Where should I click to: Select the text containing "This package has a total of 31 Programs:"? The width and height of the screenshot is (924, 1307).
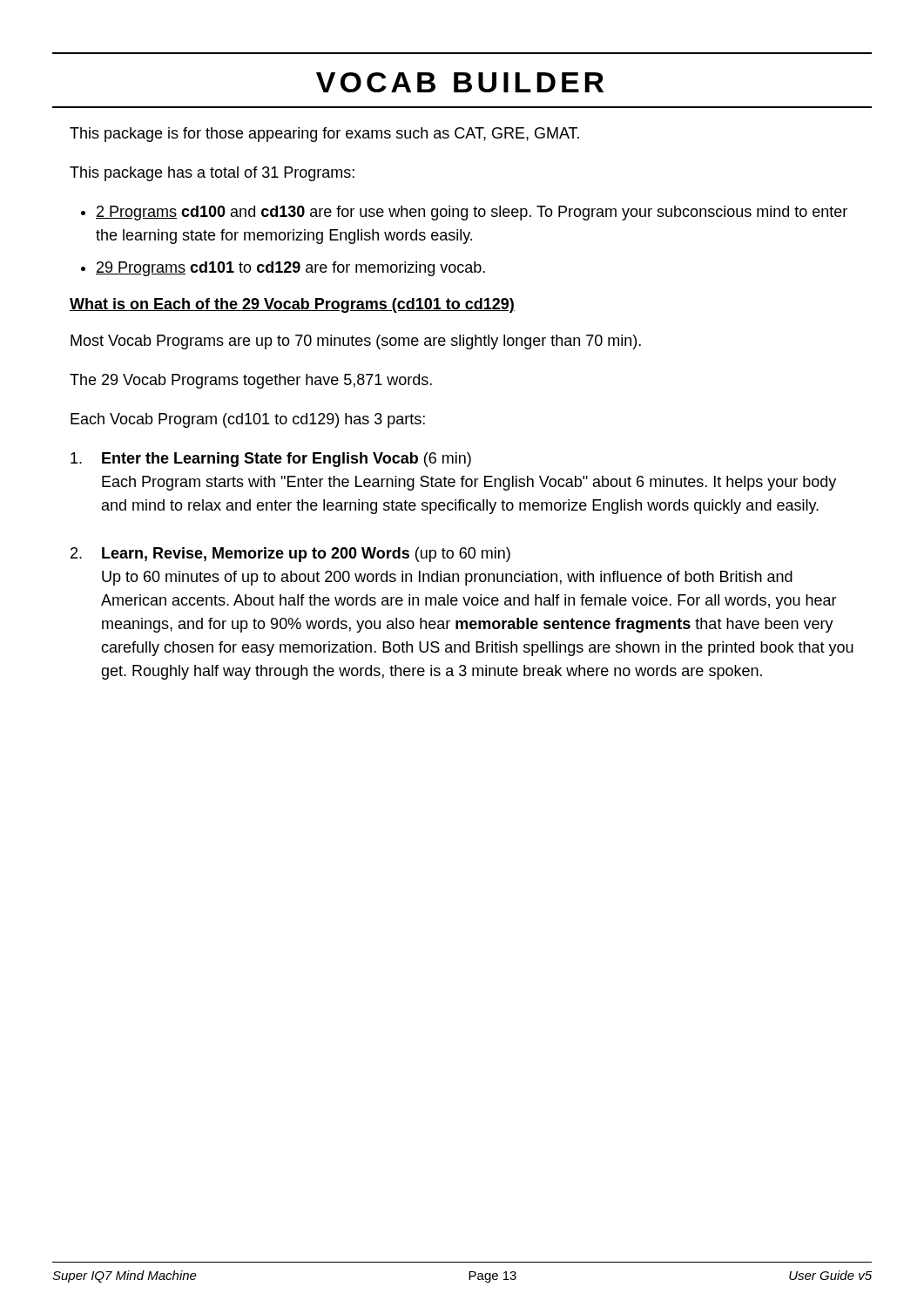click(213, 173)
